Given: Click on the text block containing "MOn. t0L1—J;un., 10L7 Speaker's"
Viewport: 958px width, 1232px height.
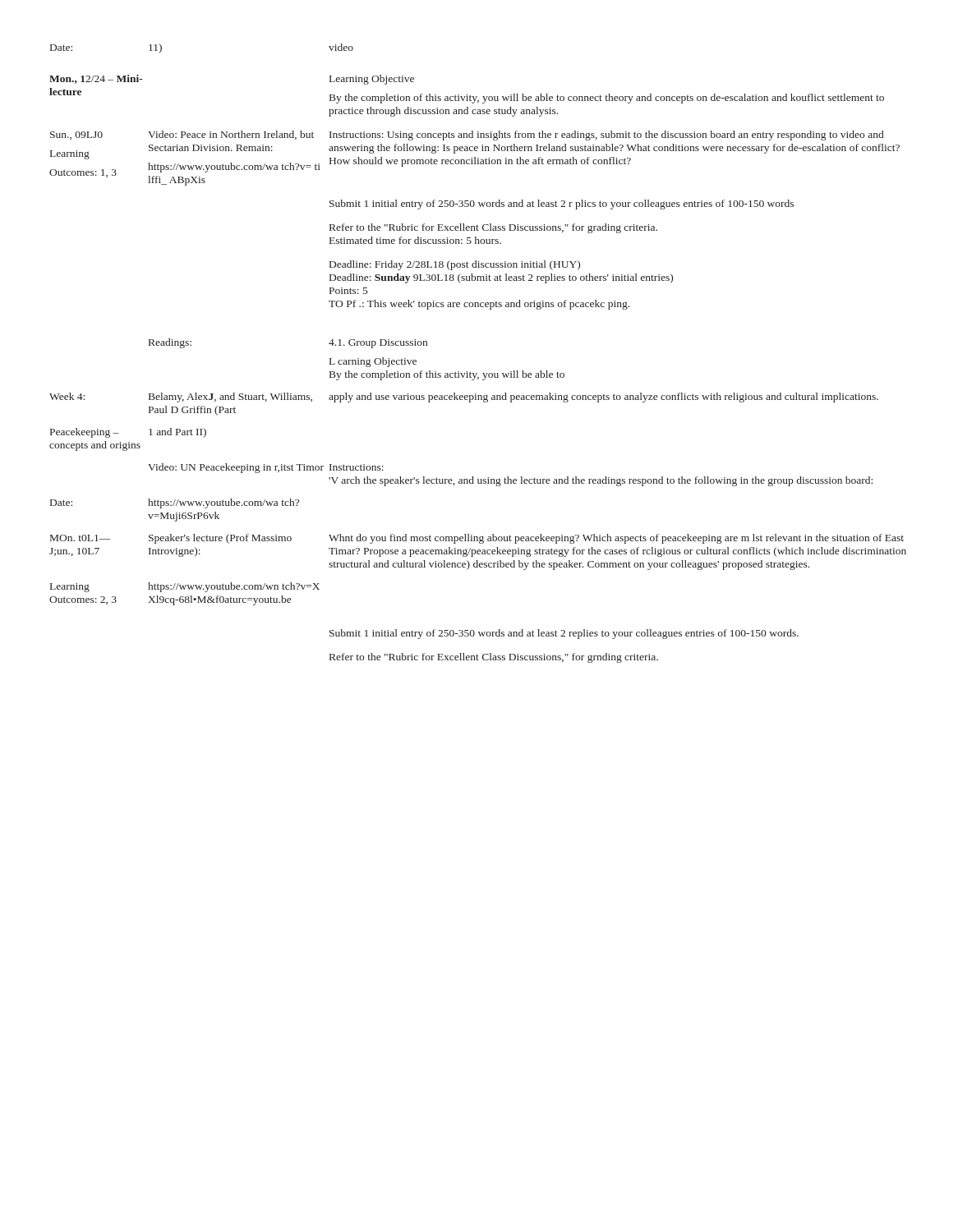Looking at the screenshot, I should coord(485,554).
